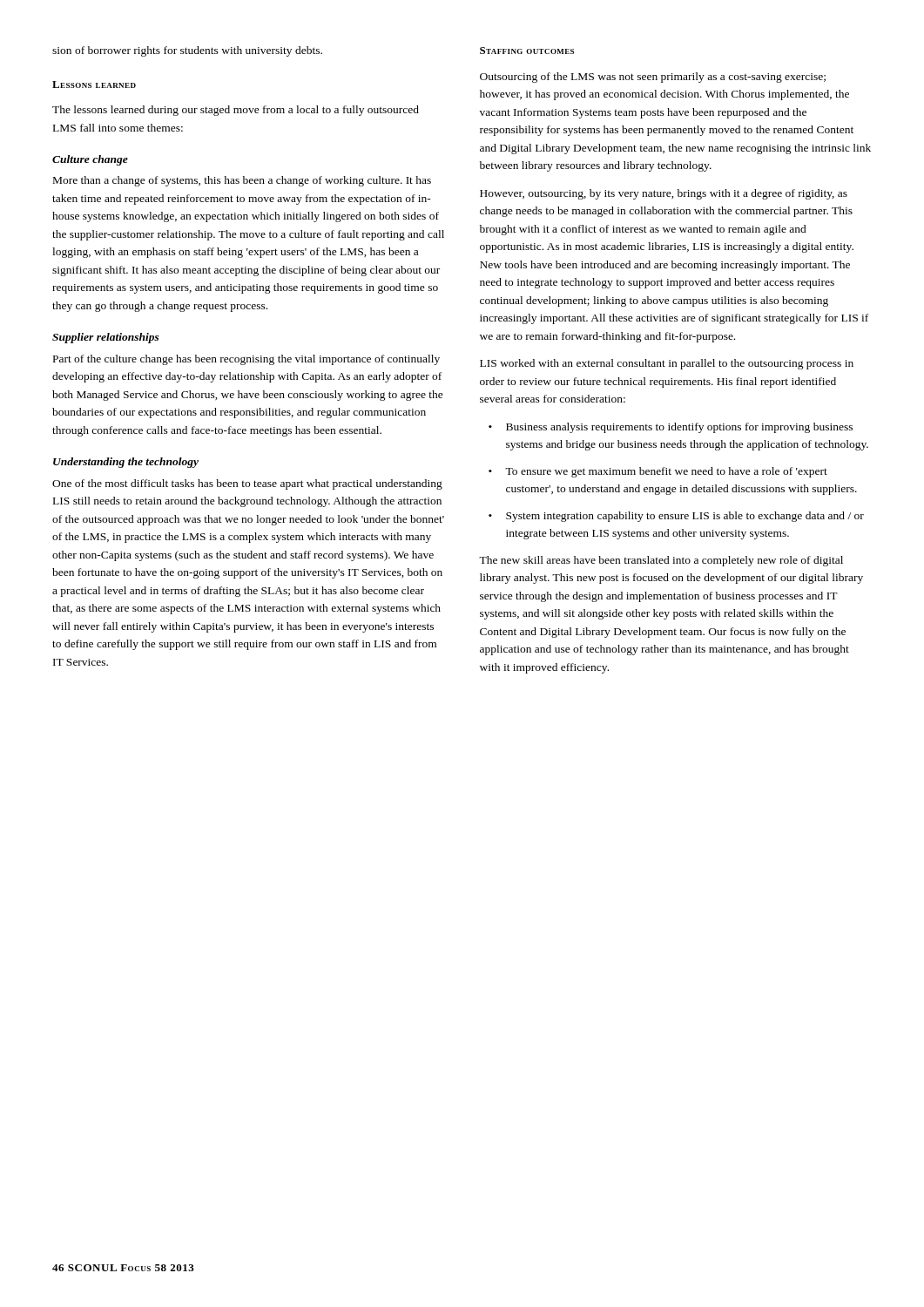
Task: Where is the passage that starts "One of the most difficult"?
Action: click(x=248, y=572)
